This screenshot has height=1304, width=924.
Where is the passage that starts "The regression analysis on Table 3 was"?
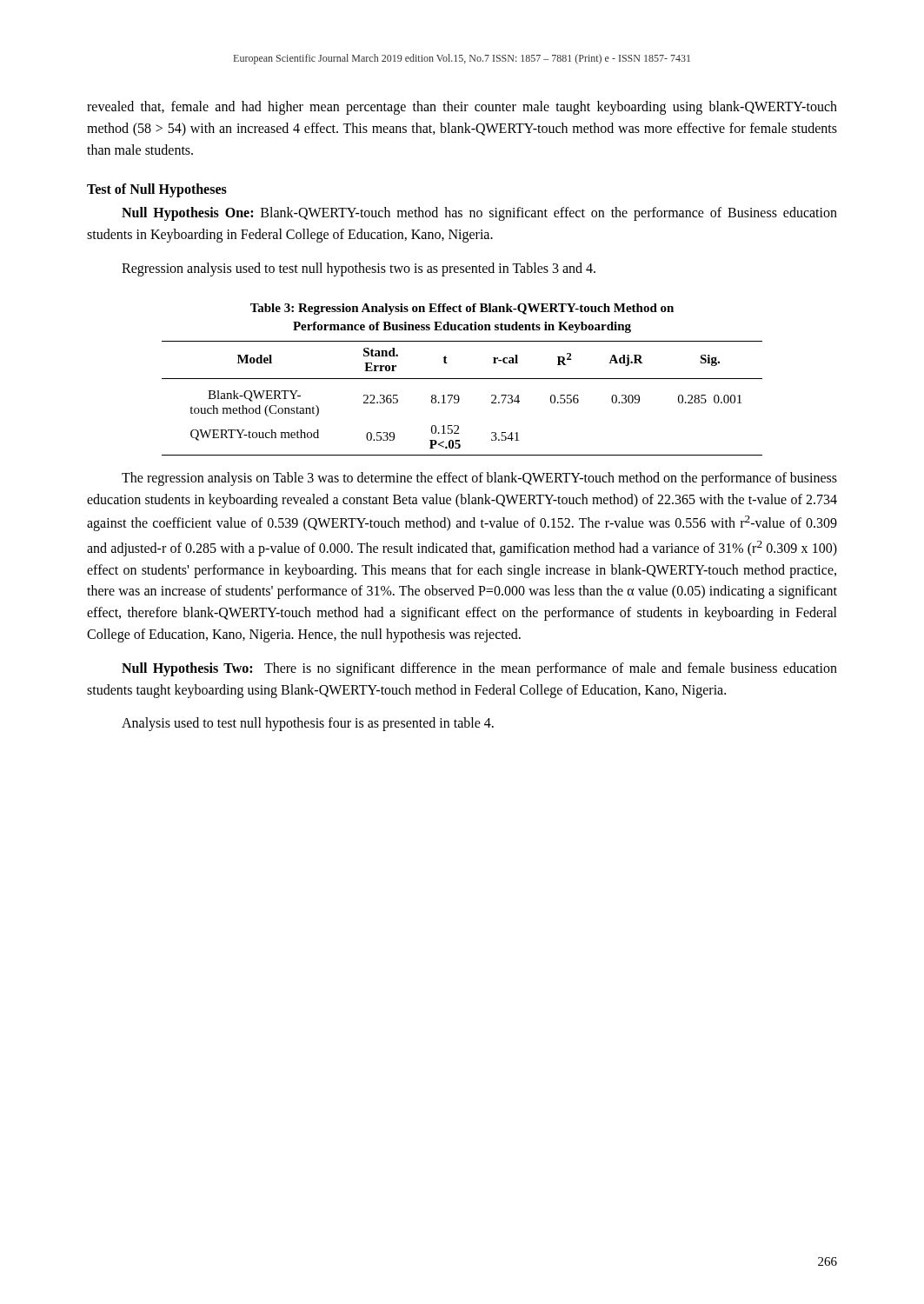tap(462, 556)
